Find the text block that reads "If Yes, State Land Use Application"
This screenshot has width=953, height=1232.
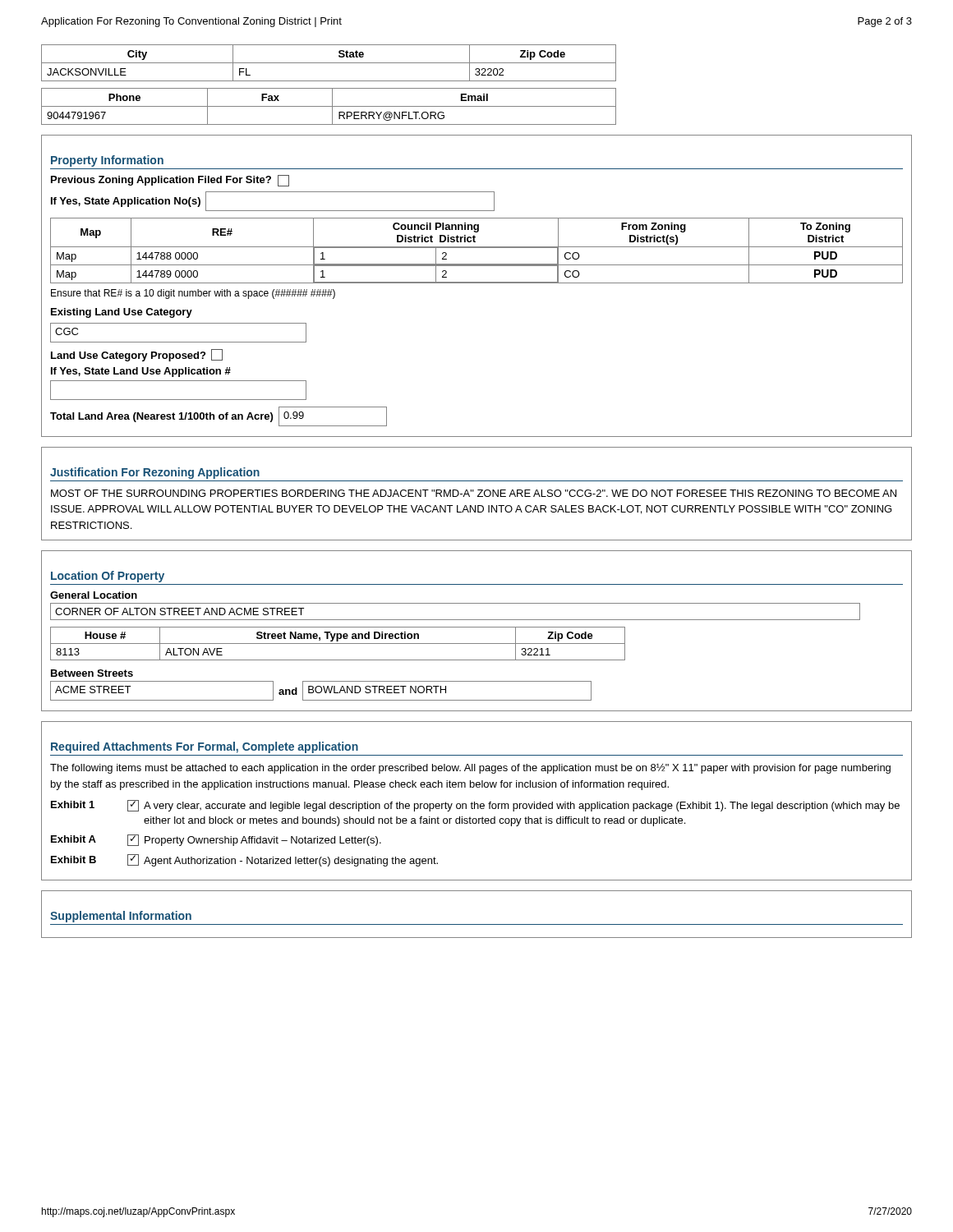point(140,370)
